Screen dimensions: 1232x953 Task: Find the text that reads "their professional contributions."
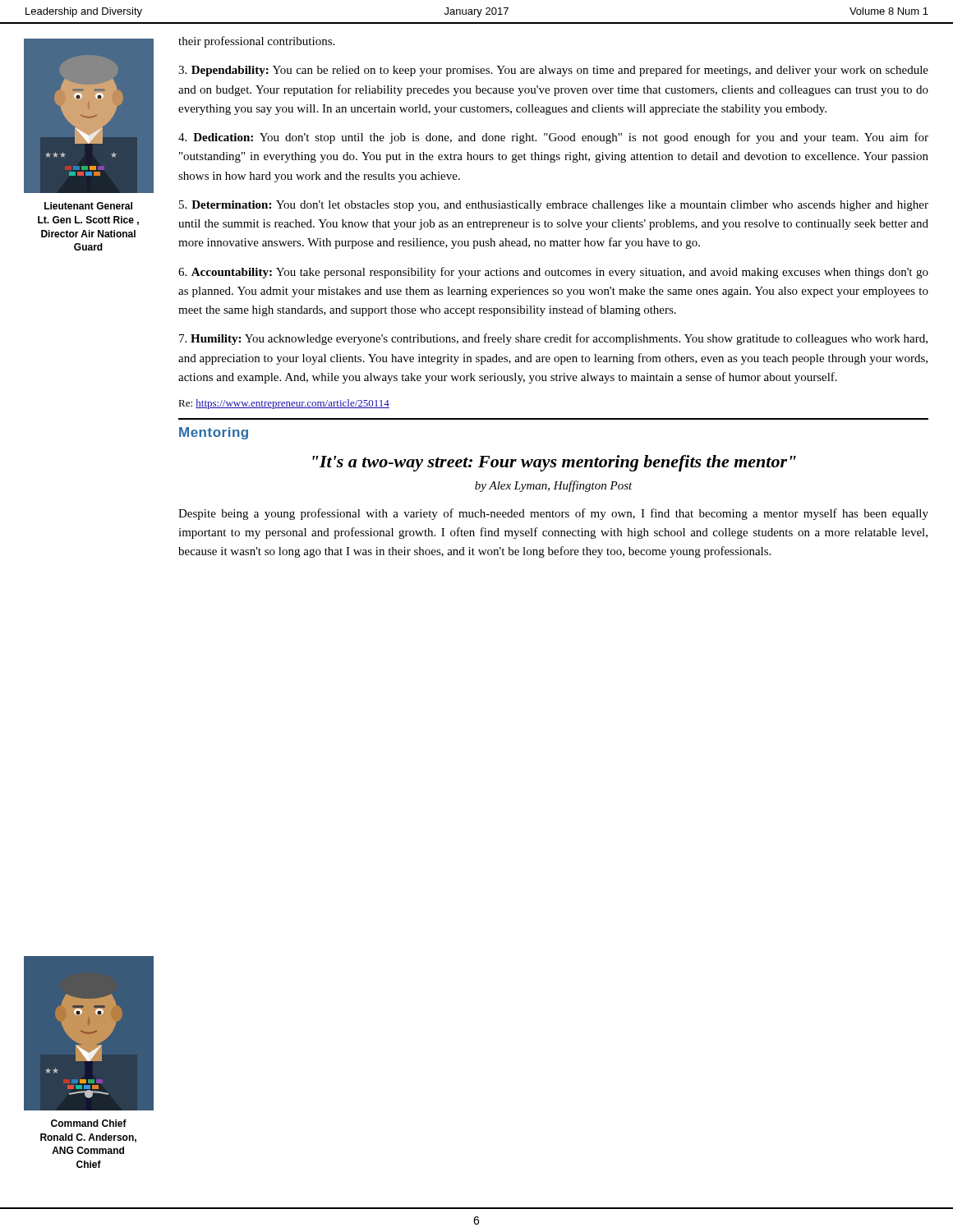pos(257,41)
